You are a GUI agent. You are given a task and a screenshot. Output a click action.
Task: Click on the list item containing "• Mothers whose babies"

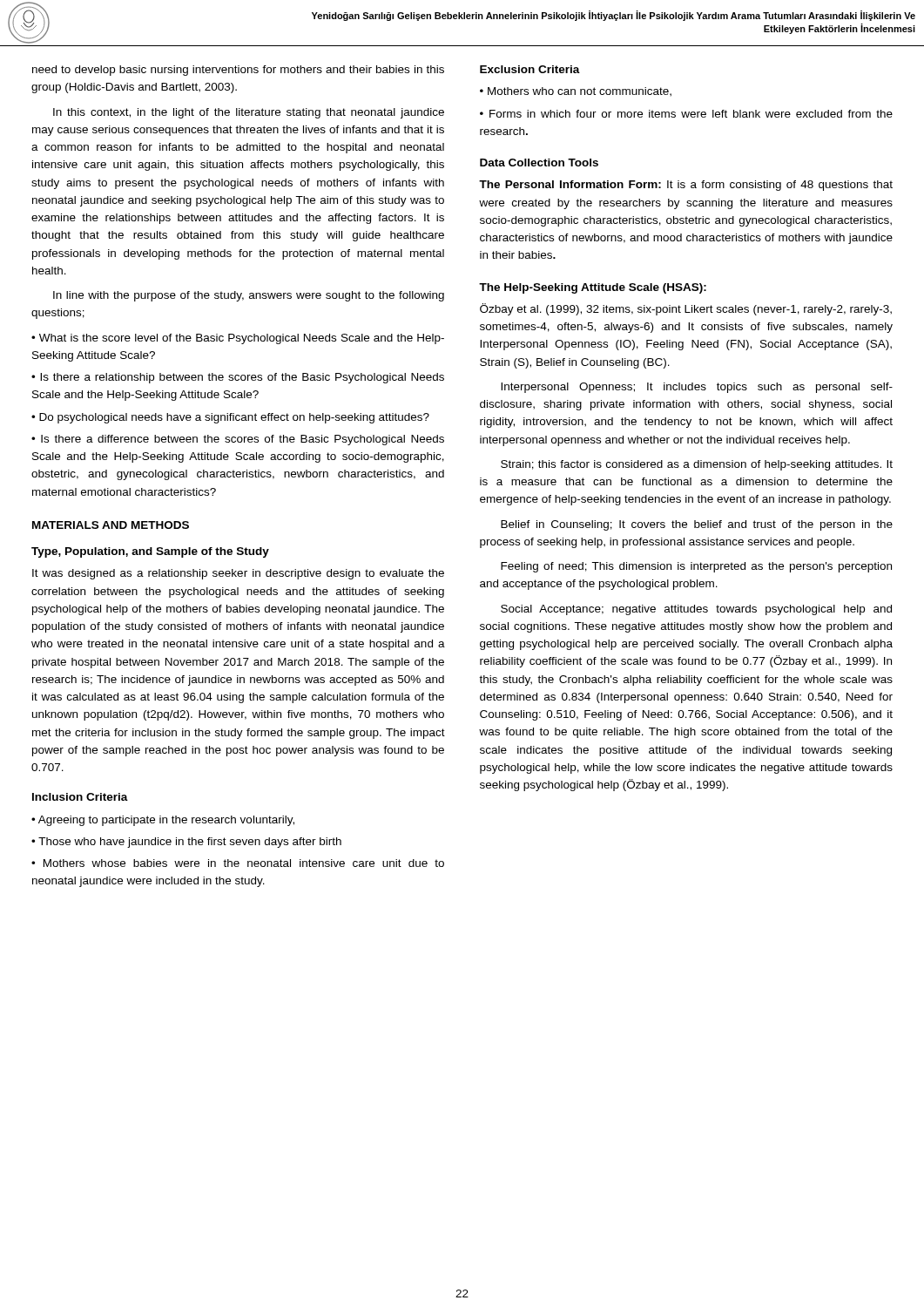point(238,872)
